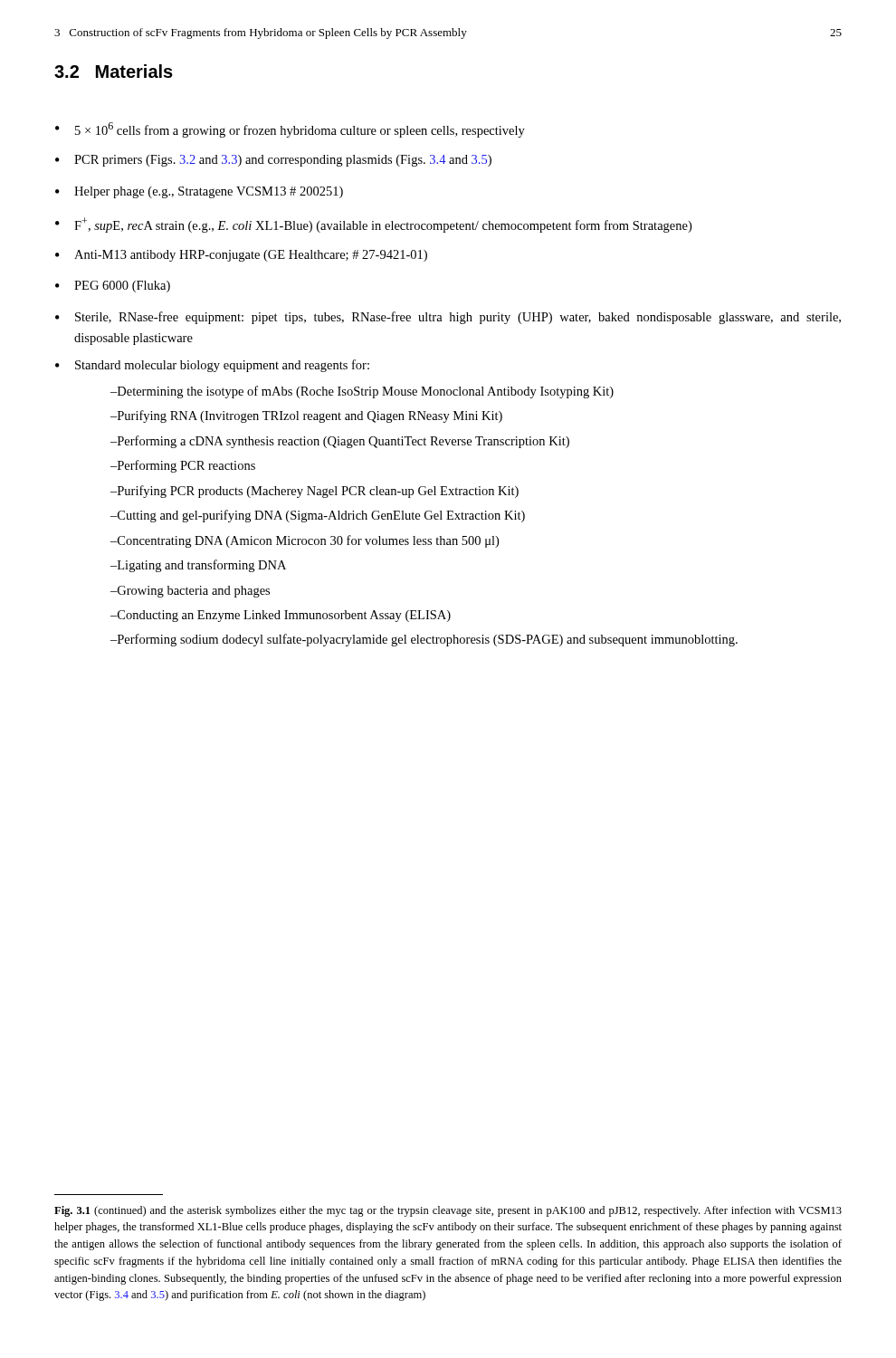Viewport: 896px width, 1358px height.
Task: Find the section header that reads "3.2 Materials"
Action: [114, 72]
